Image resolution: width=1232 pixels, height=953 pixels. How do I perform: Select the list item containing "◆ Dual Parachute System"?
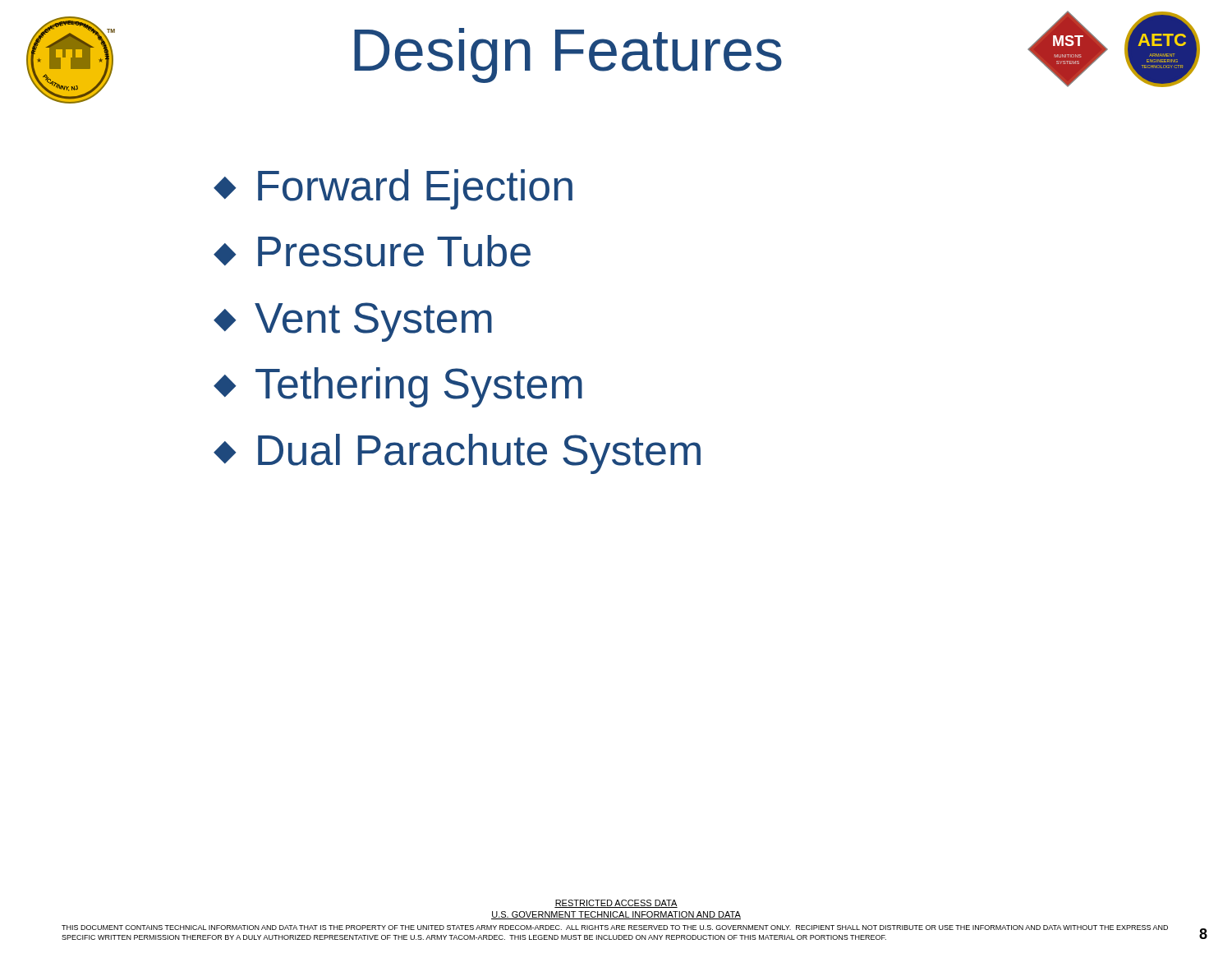tap(458, 450)
